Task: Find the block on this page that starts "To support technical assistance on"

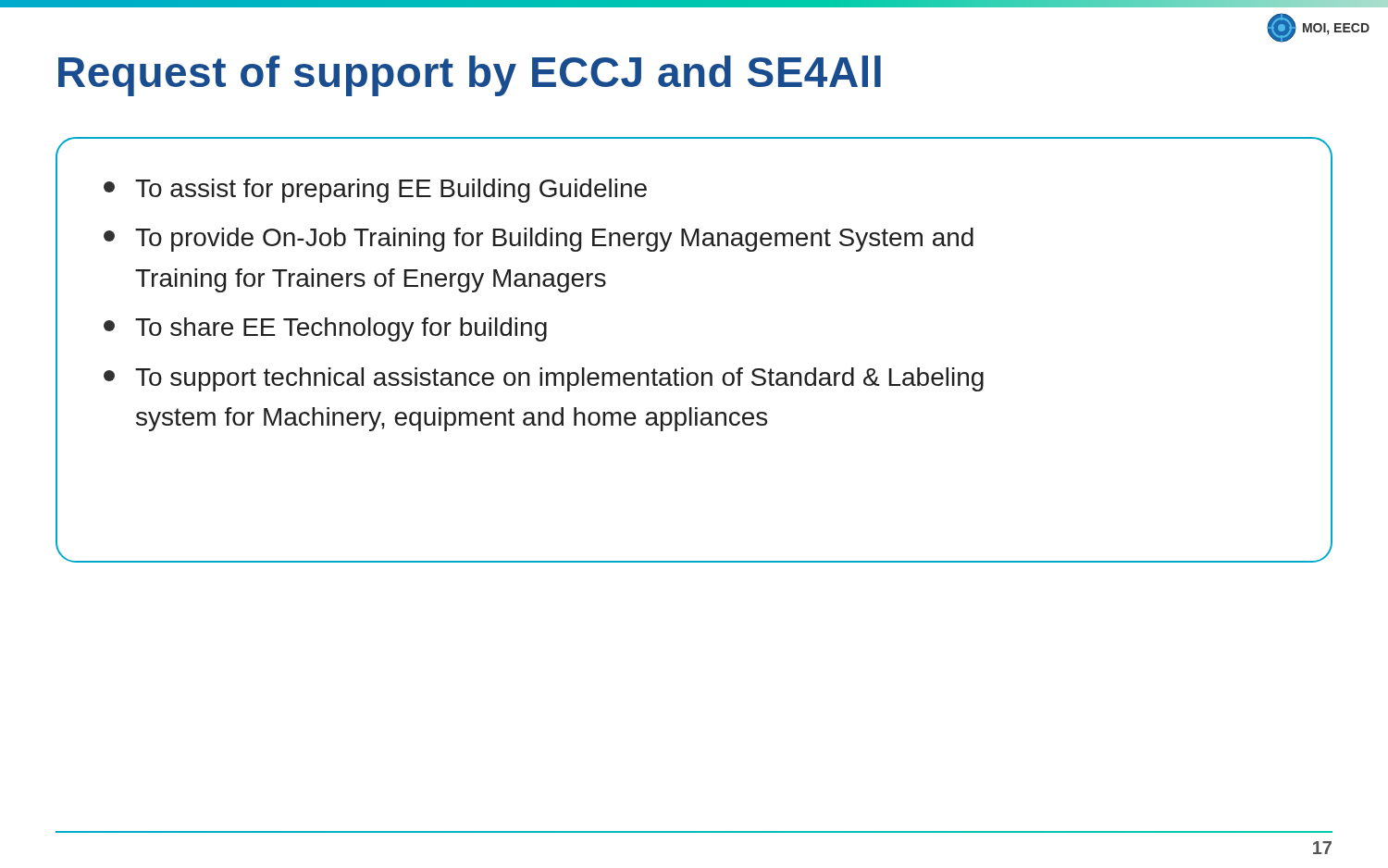Action: tap(544, 397)
